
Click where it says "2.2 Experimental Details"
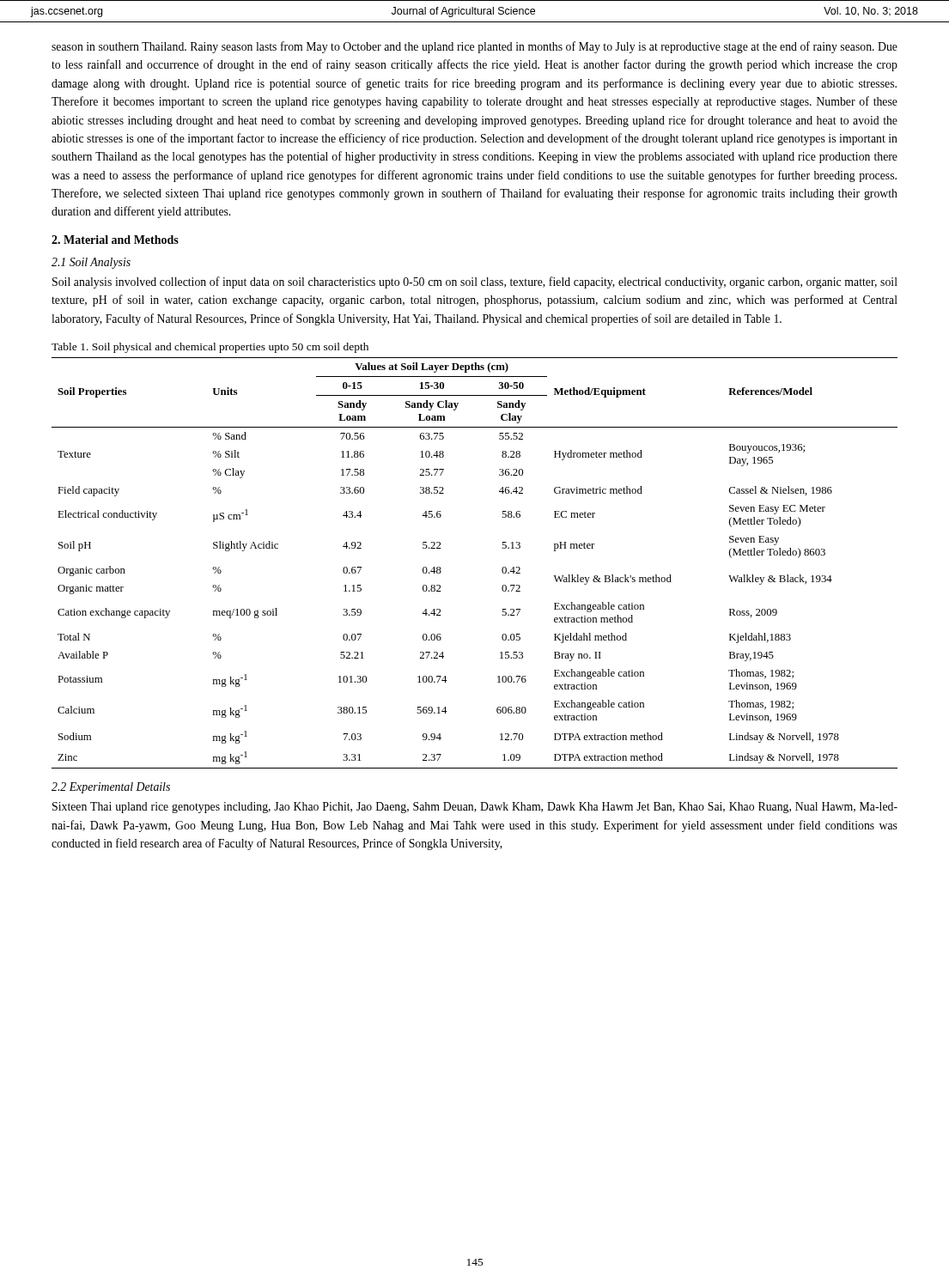111,787
